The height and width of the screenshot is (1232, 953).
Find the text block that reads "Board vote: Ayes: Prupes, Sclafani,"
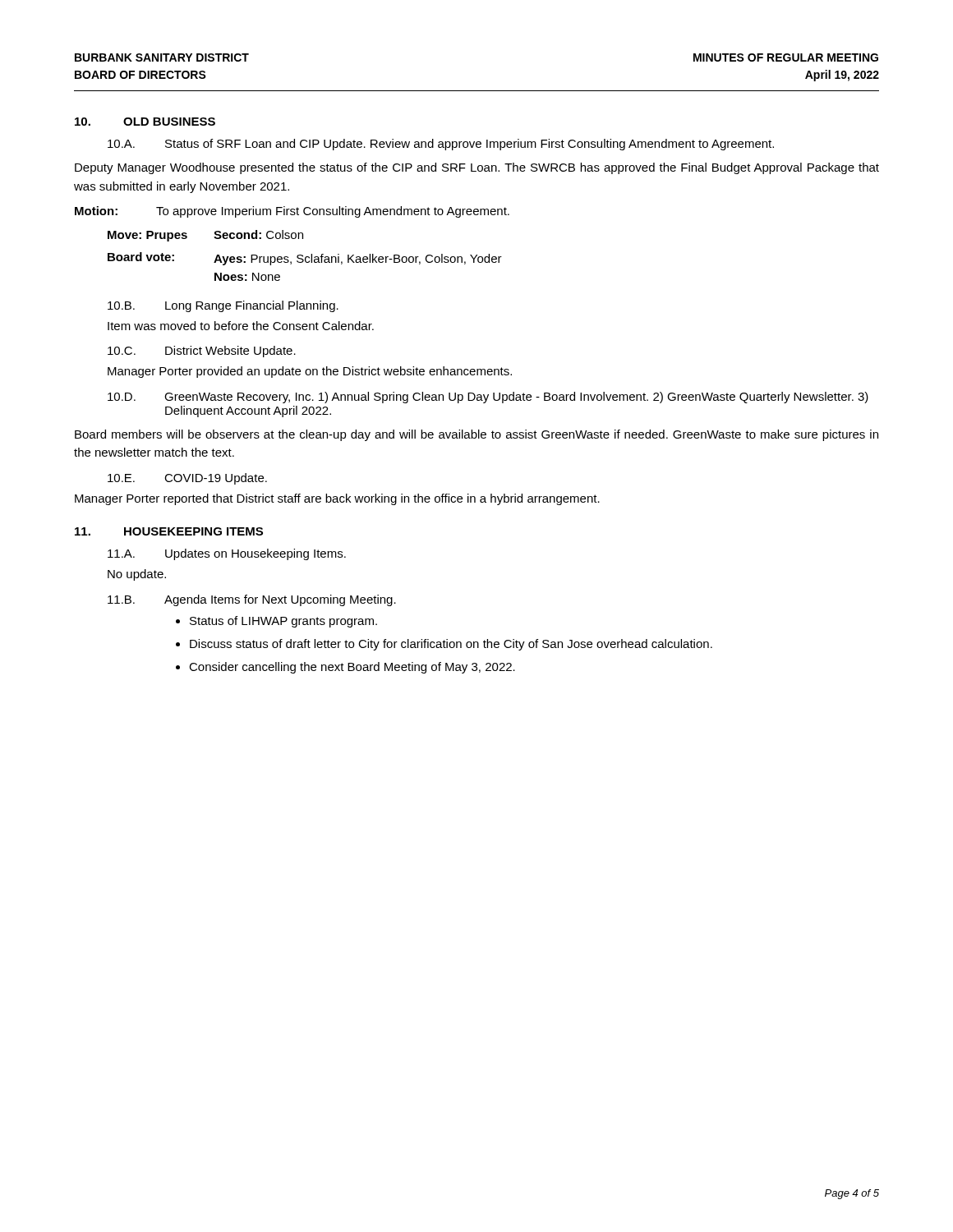point(493,268)
